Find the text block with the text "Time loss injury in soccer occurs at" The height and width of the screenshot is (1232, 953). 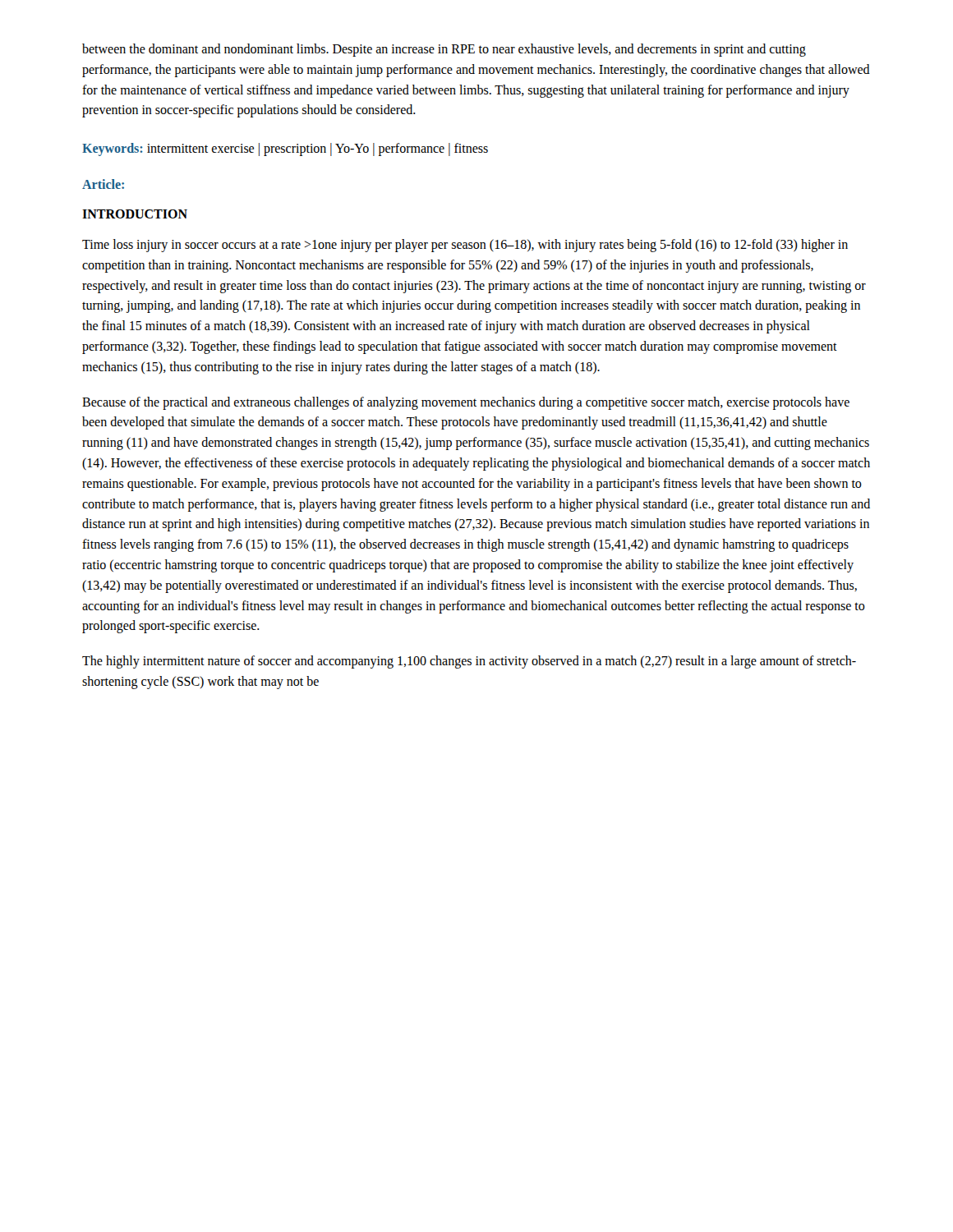coord(474,305)
